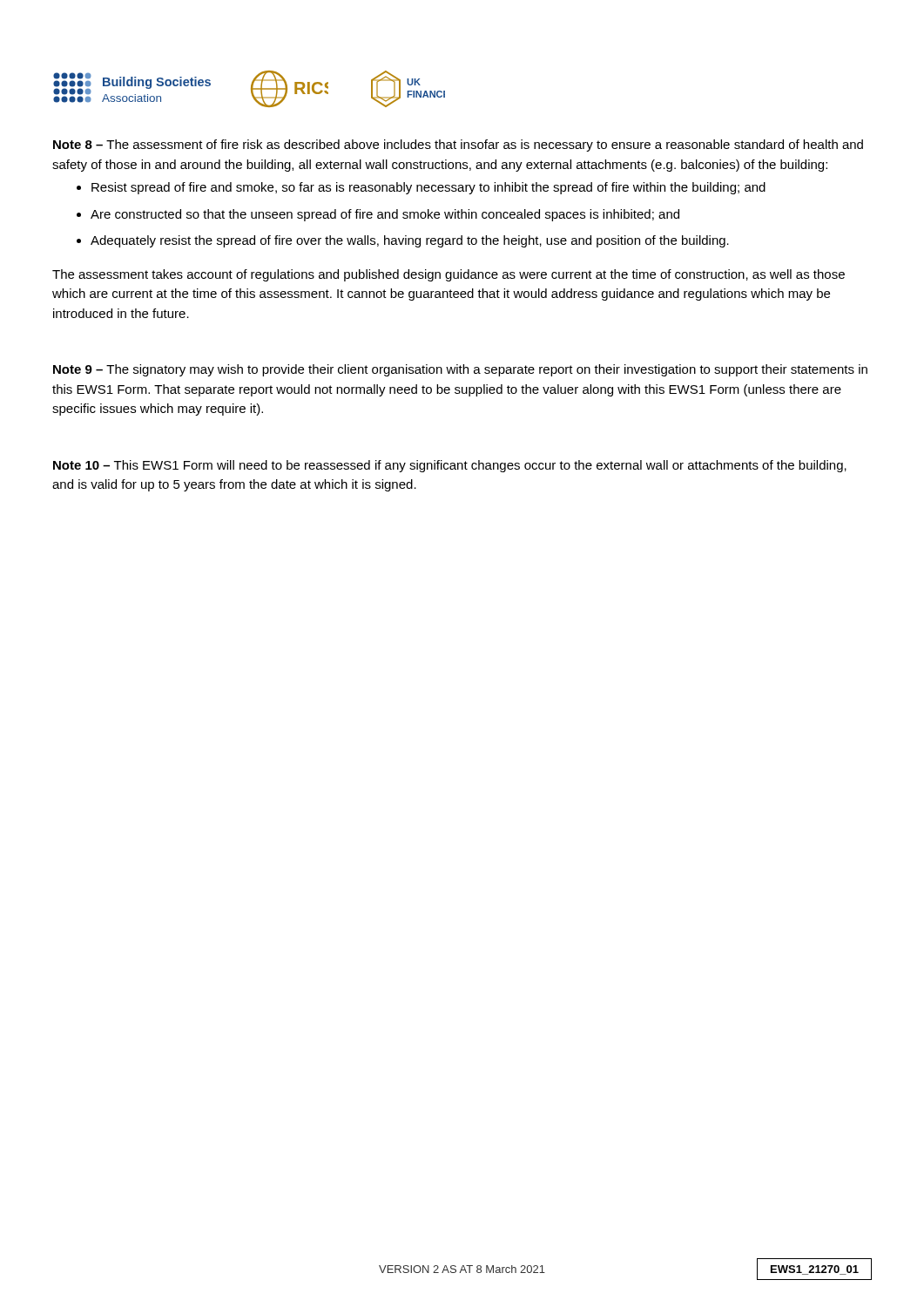Locate the text block that reads "Note 10 – This EWS1 Form"
The width and height of the screenshot is (924, 1307).
click(x=450, y=474)
